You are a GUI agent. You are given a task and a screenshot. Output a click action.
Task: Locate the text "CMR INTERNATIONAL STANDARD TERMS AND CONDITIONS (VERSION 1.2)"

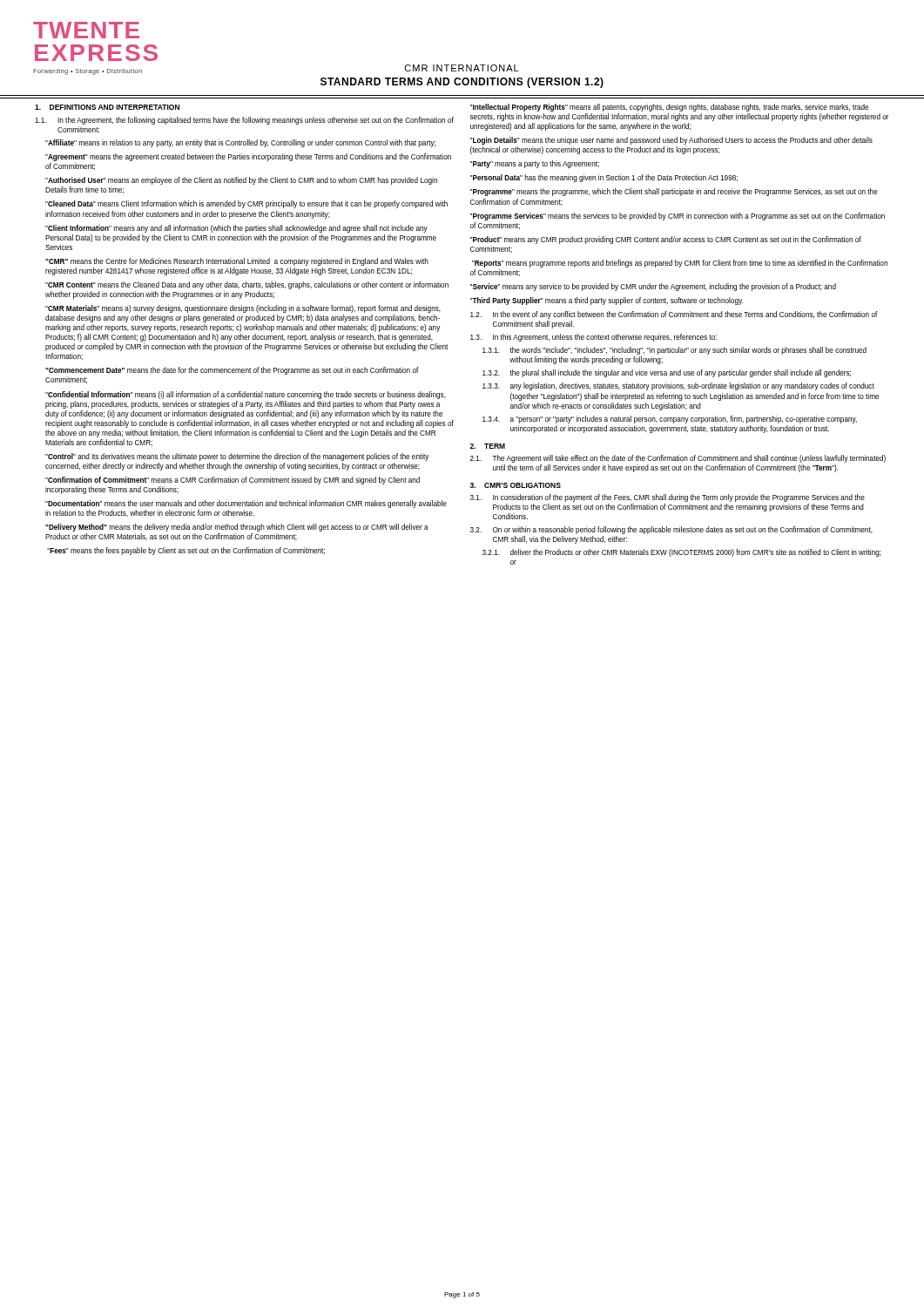click(x=462, y=75)
